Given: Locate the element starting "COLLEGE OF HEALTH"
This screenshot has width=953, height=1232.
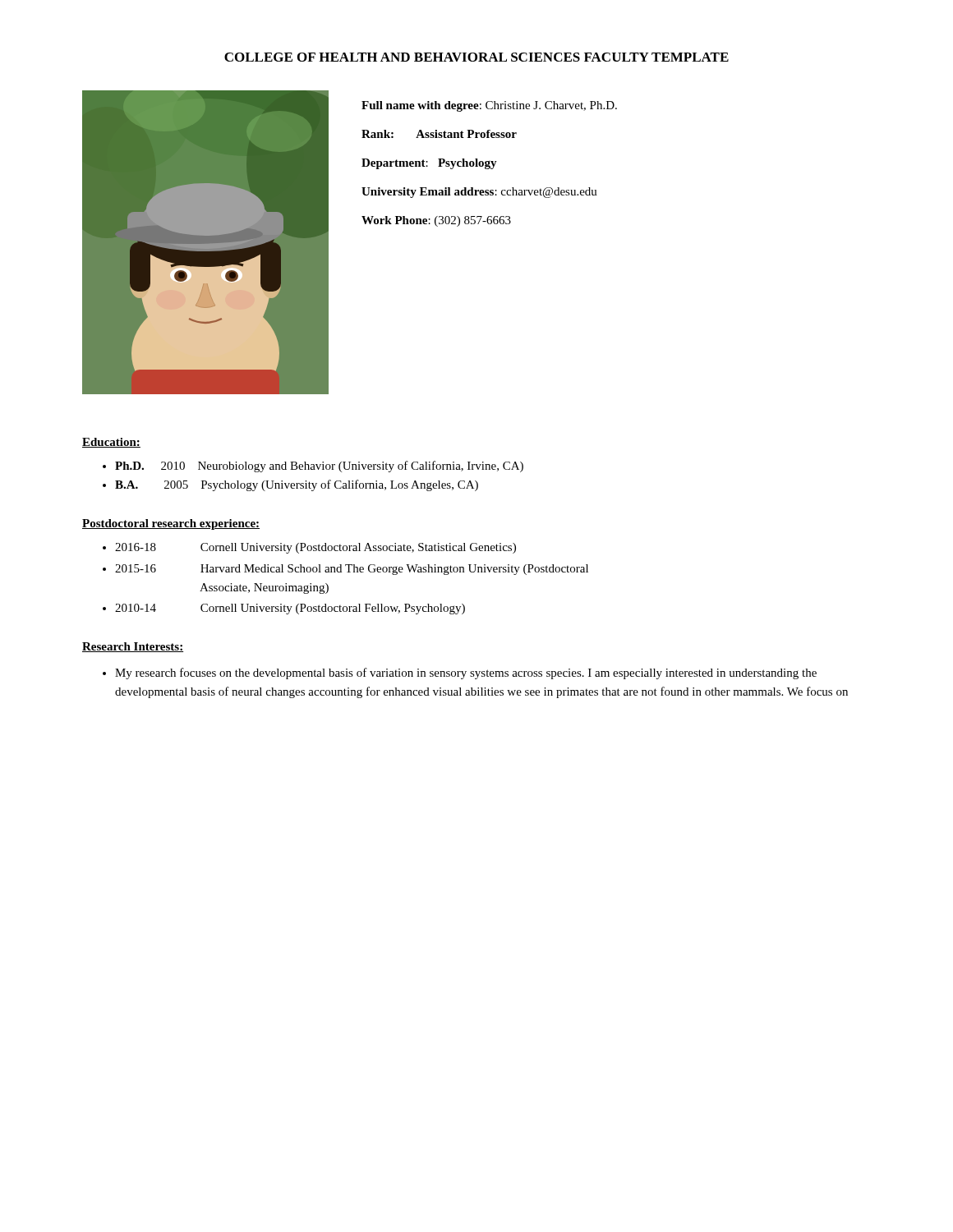Looking at the screenshot, I should tap(476, 57).
